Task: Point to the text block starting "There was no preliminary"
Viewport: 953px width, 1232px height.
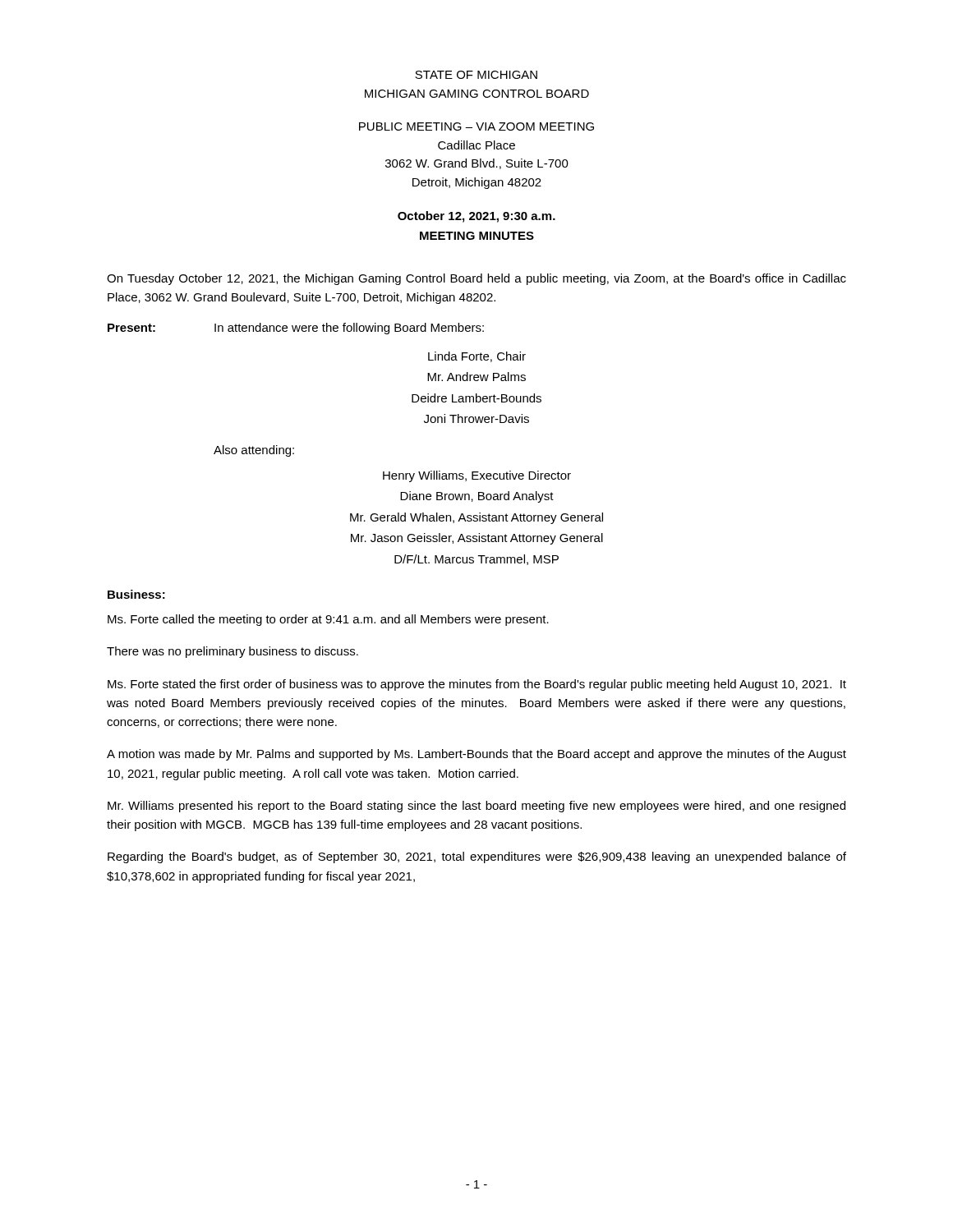Action: coord(233,651)
